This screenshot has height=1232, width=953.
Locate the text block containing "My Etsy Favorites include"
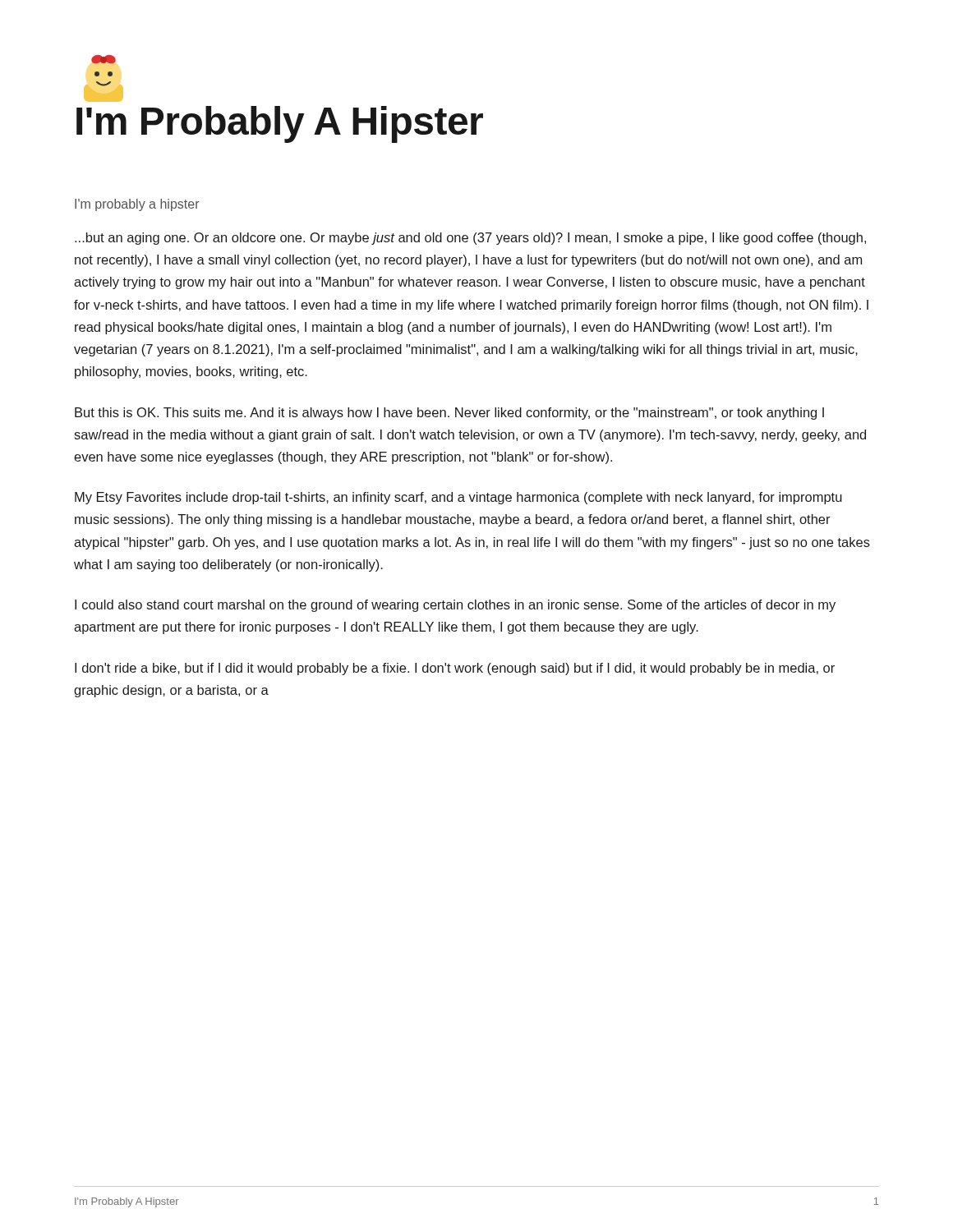coord(472,531)
